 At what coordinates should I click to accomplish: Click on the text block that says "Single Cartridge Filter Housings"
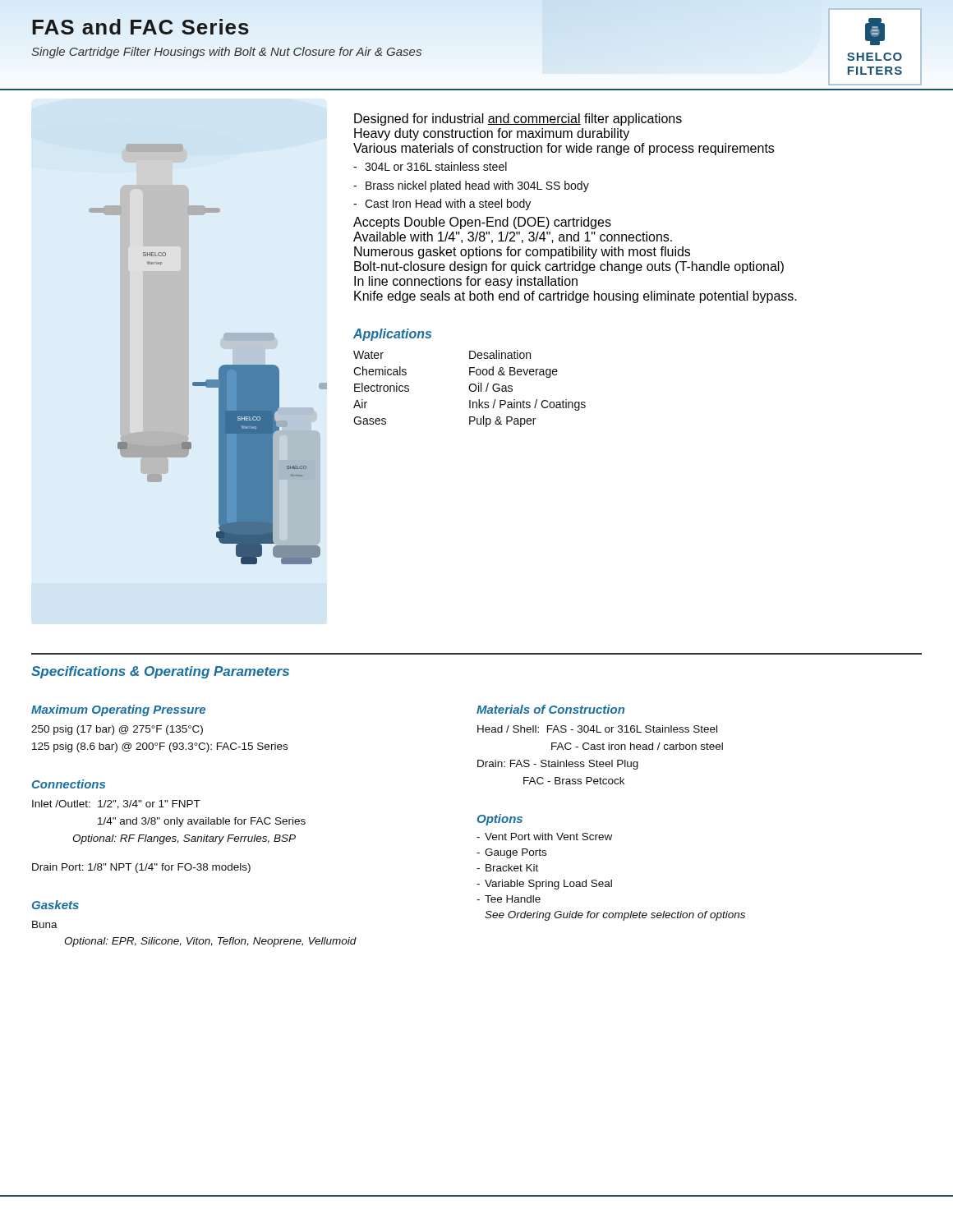227,51
